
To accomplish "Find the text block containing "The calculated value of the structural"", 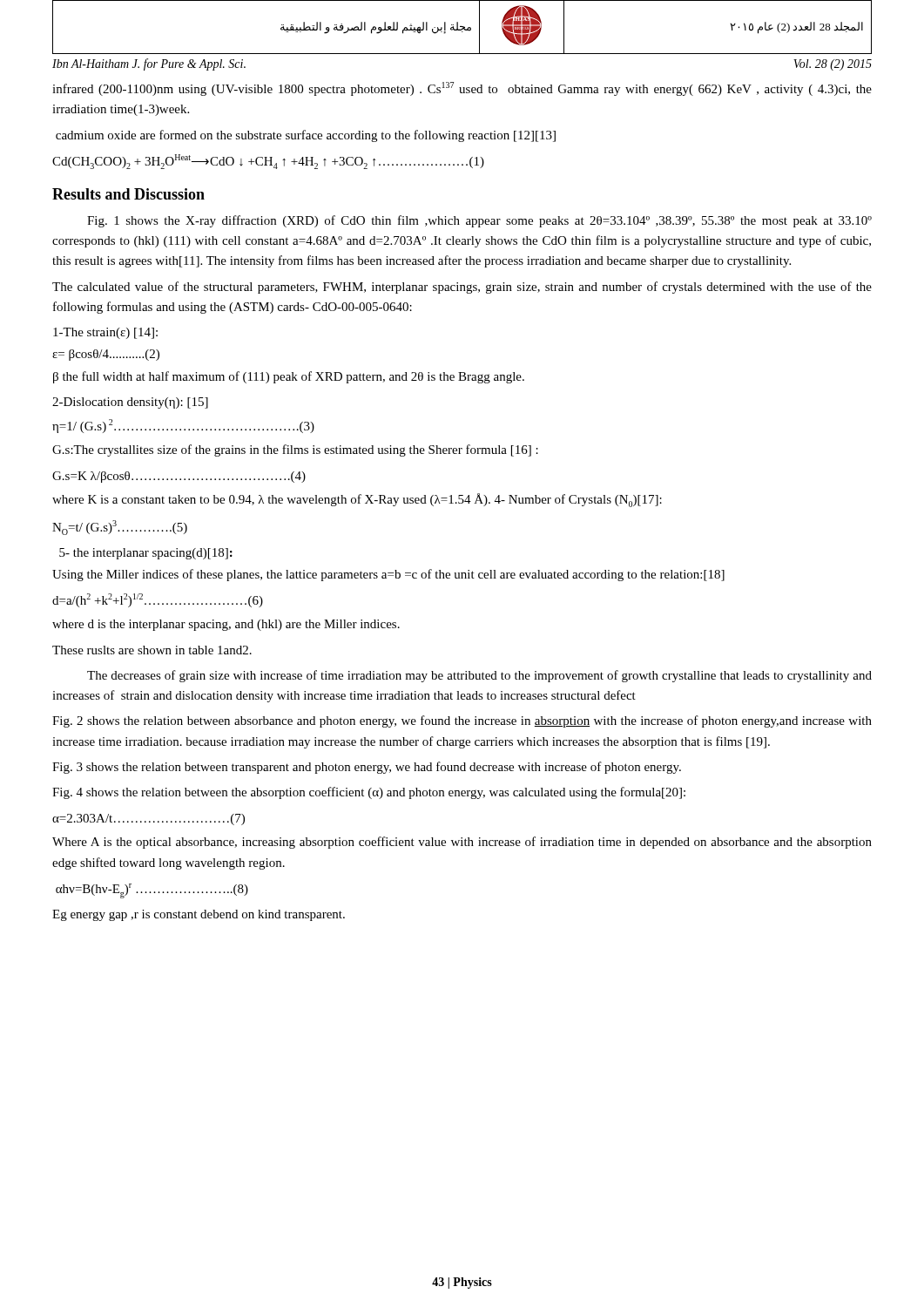I will [462, 296].
